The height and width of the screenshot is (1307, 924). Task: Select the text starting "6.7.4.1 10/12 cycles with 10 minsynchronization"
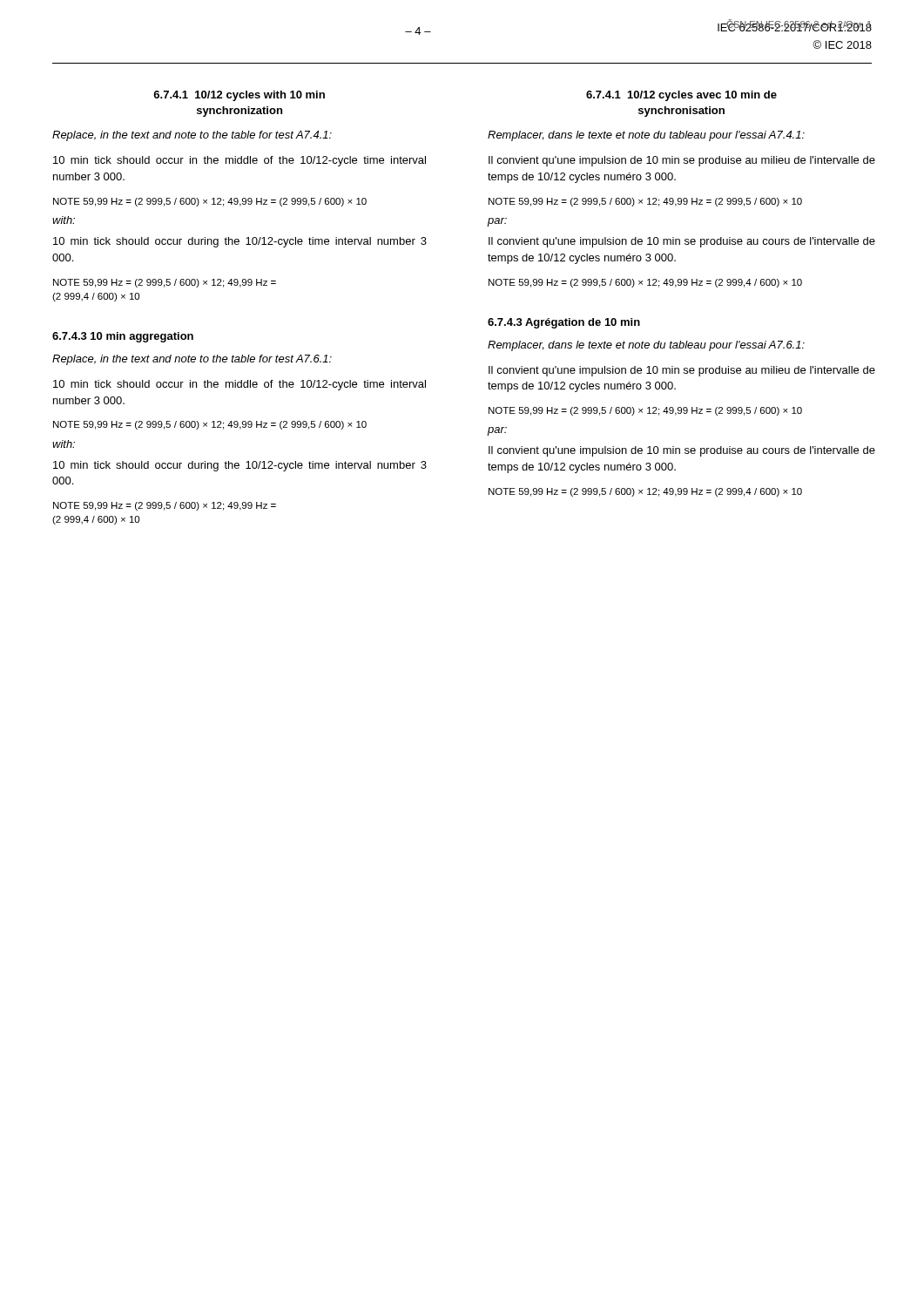240,102
